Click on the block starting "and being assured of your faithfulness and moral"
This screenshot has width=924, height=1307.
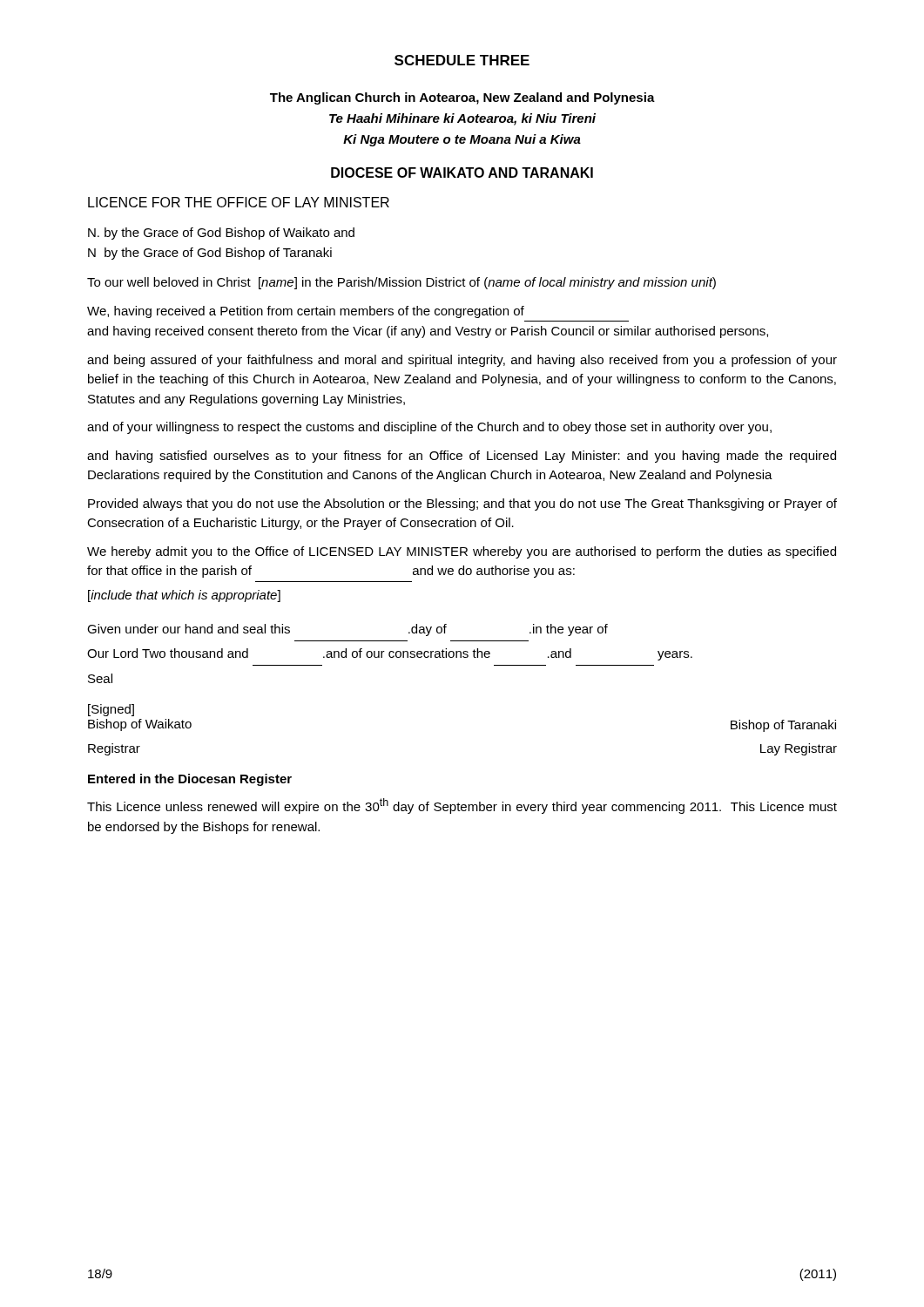(462, 379)
